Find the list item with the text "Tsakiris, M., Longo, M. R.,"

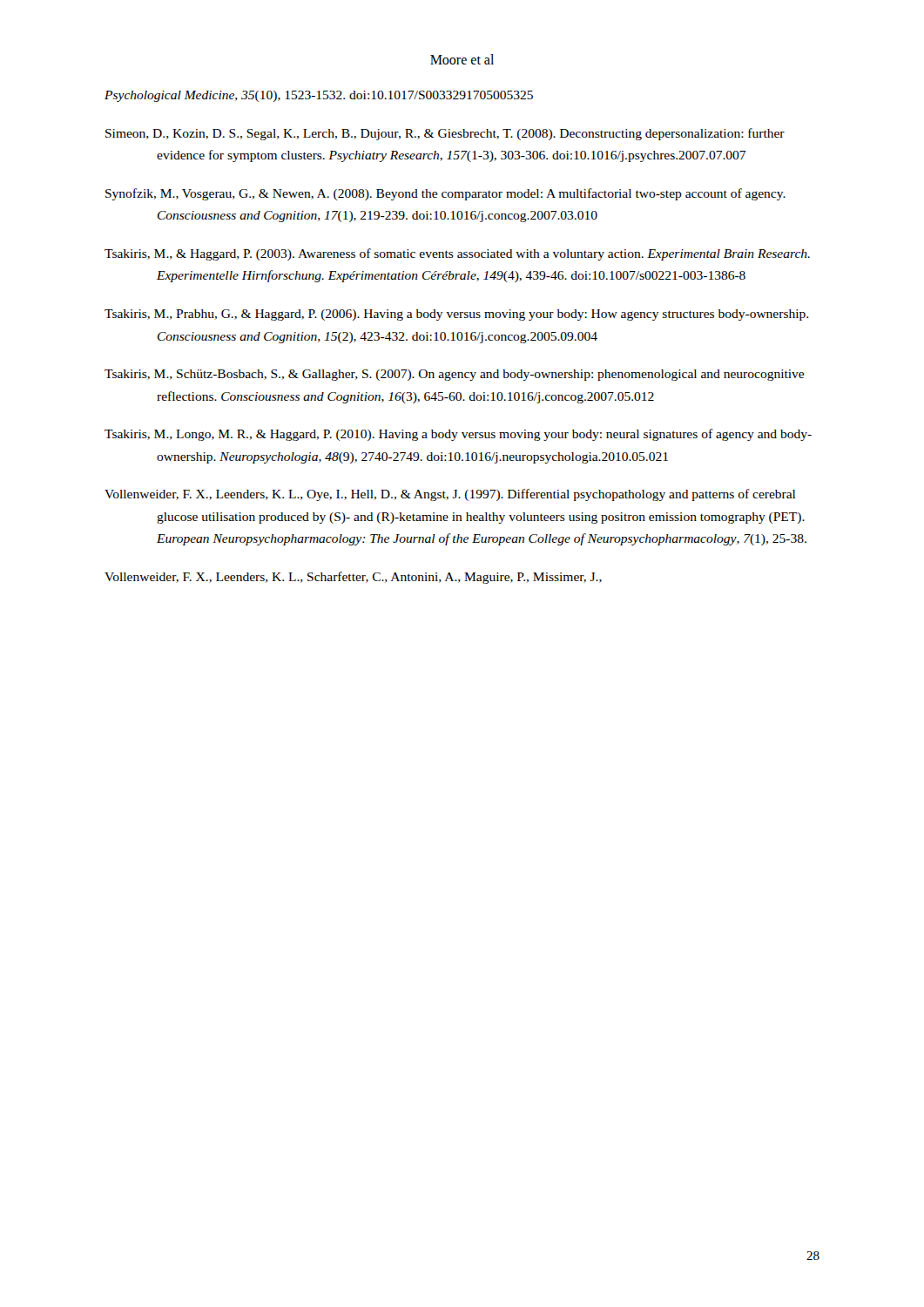point(458,445)
